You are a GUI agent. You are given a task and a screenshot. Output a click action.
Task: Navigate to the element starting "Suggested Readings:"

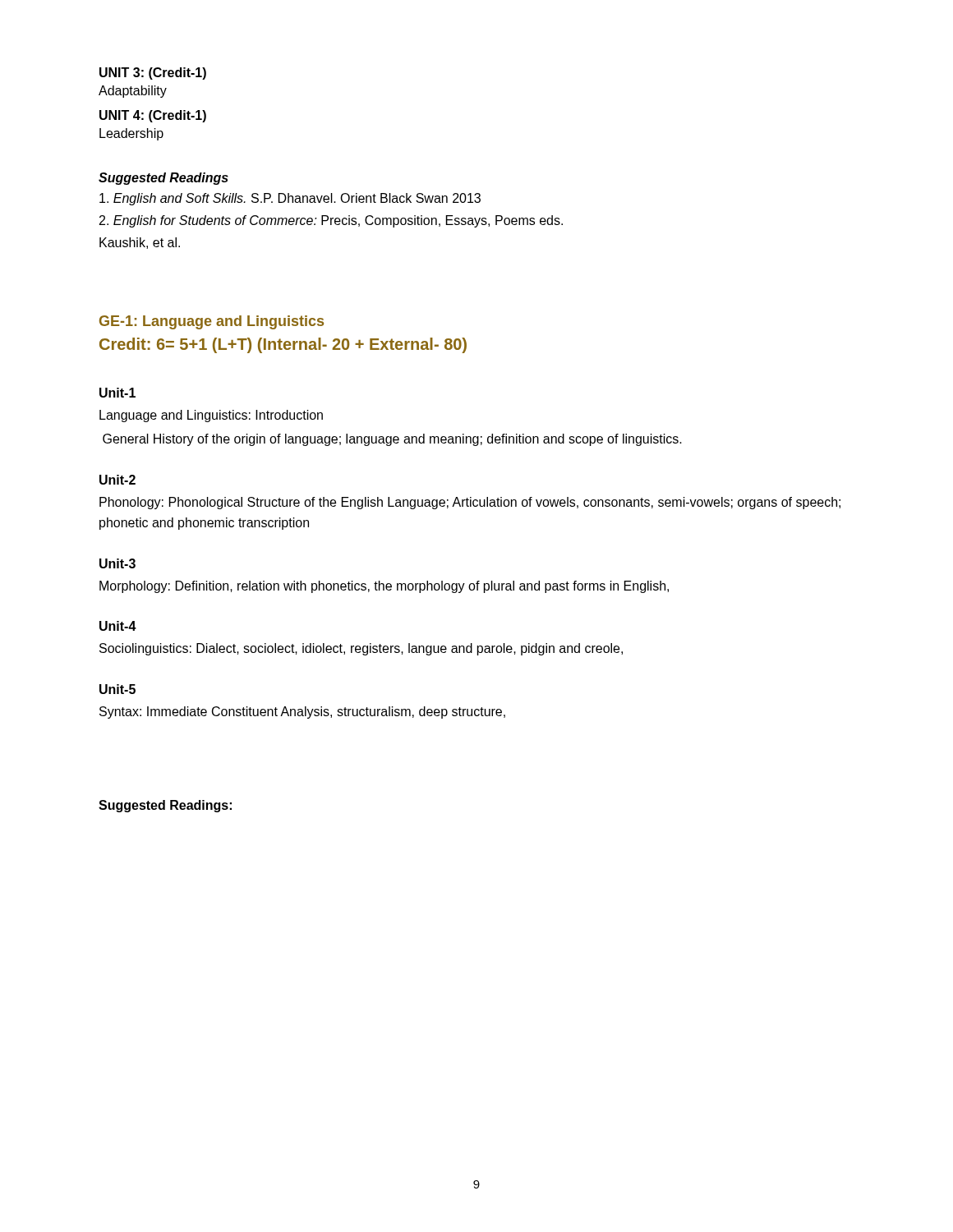(x=166, y=805)
